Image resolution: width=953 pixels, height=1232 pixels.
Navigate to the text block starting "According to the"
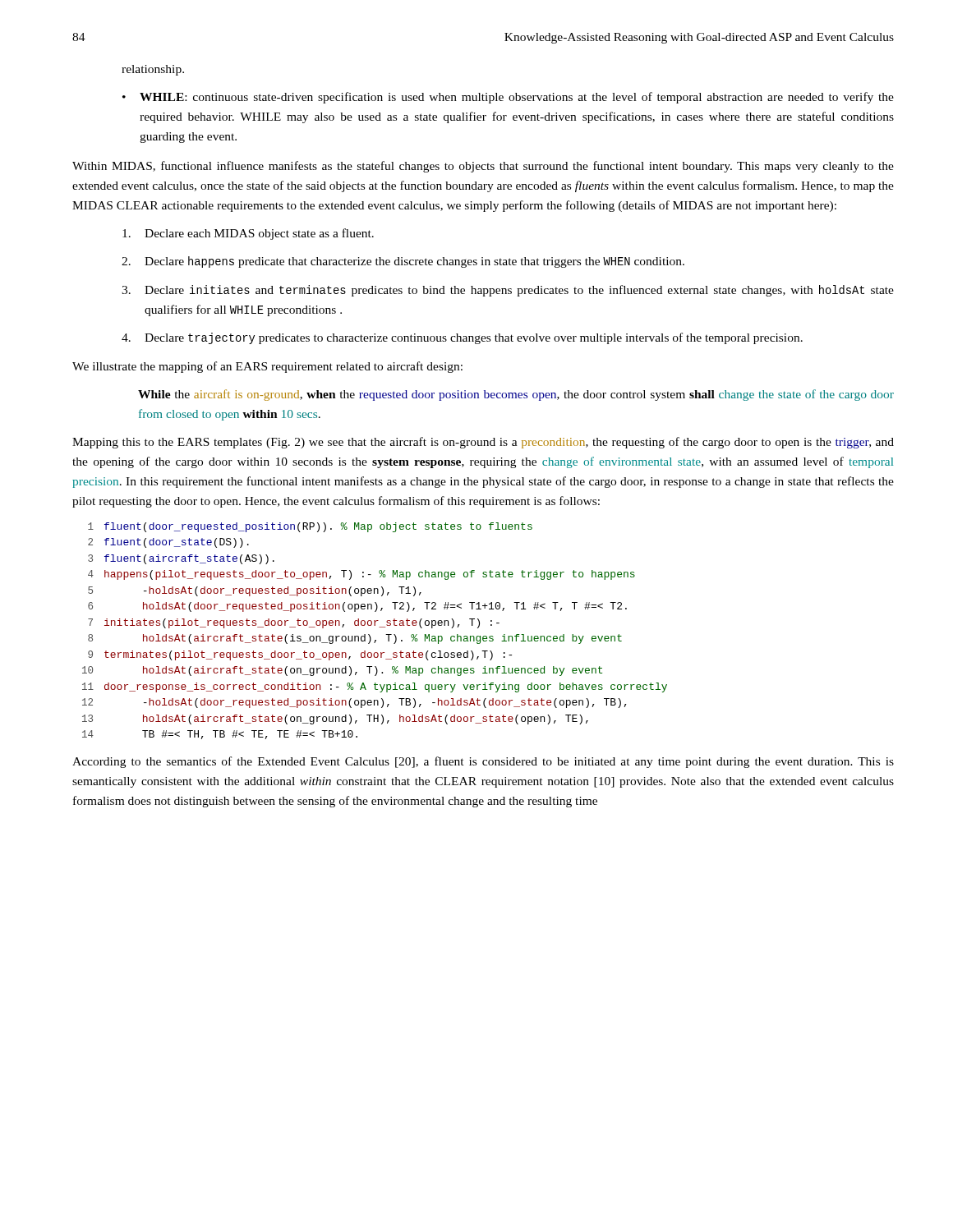click(x=483, y=780)
